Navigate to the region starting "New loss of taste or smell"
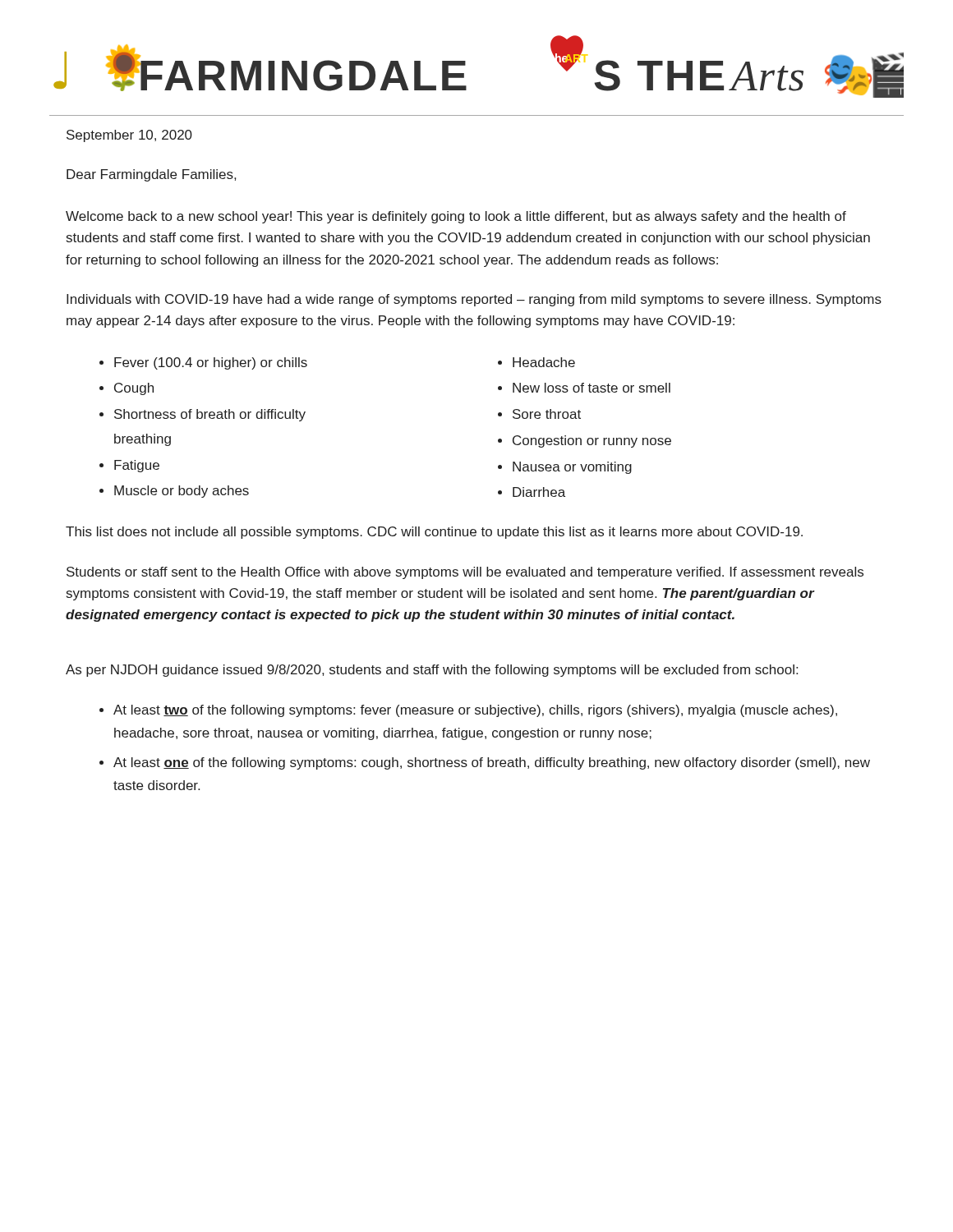The image size is (953, 1232). click(x=591, y=388)
